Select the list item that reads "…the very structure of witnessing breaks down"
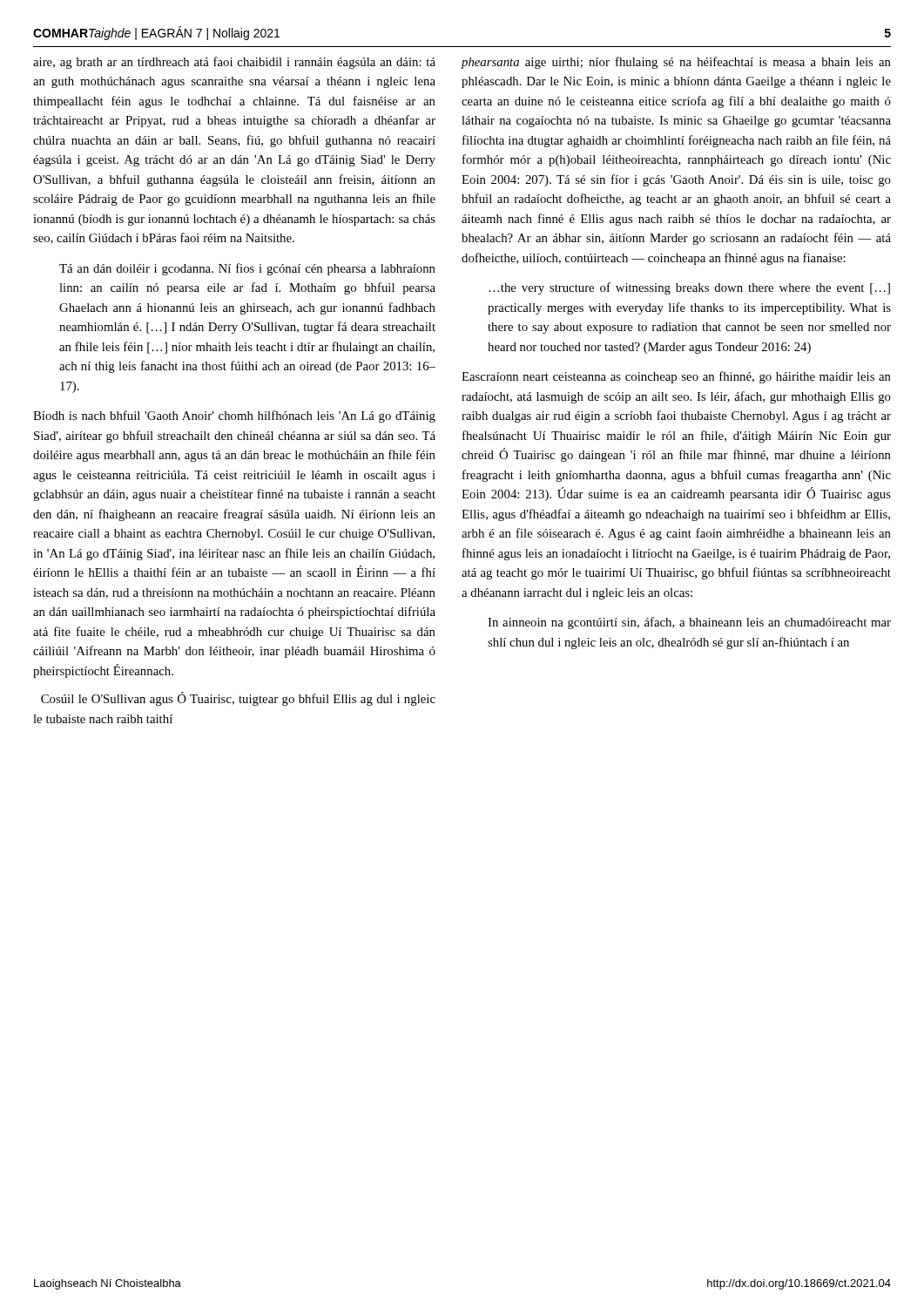 point(689,317)
